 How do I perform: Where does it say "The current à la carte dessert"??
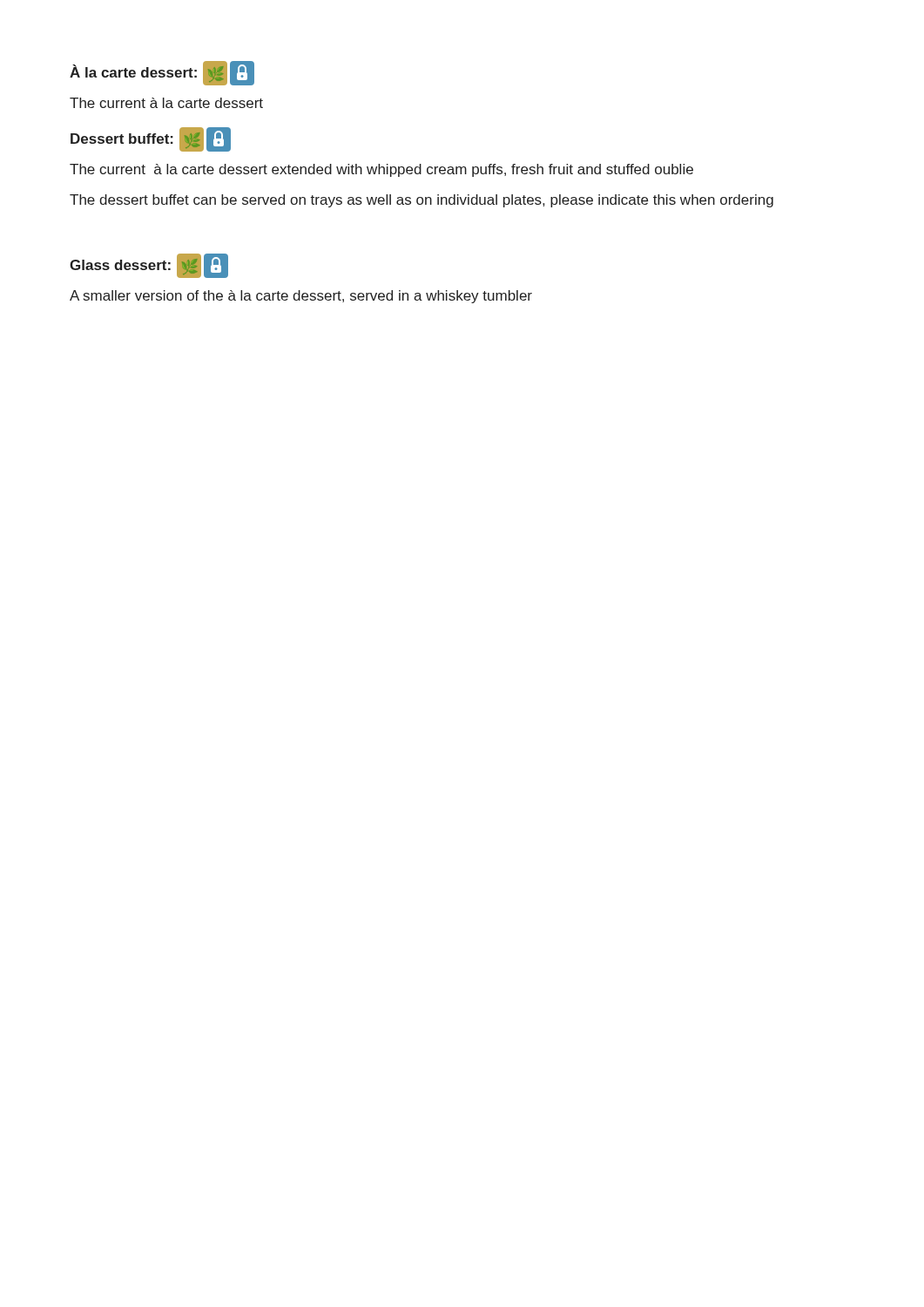(x=166, y=103)
